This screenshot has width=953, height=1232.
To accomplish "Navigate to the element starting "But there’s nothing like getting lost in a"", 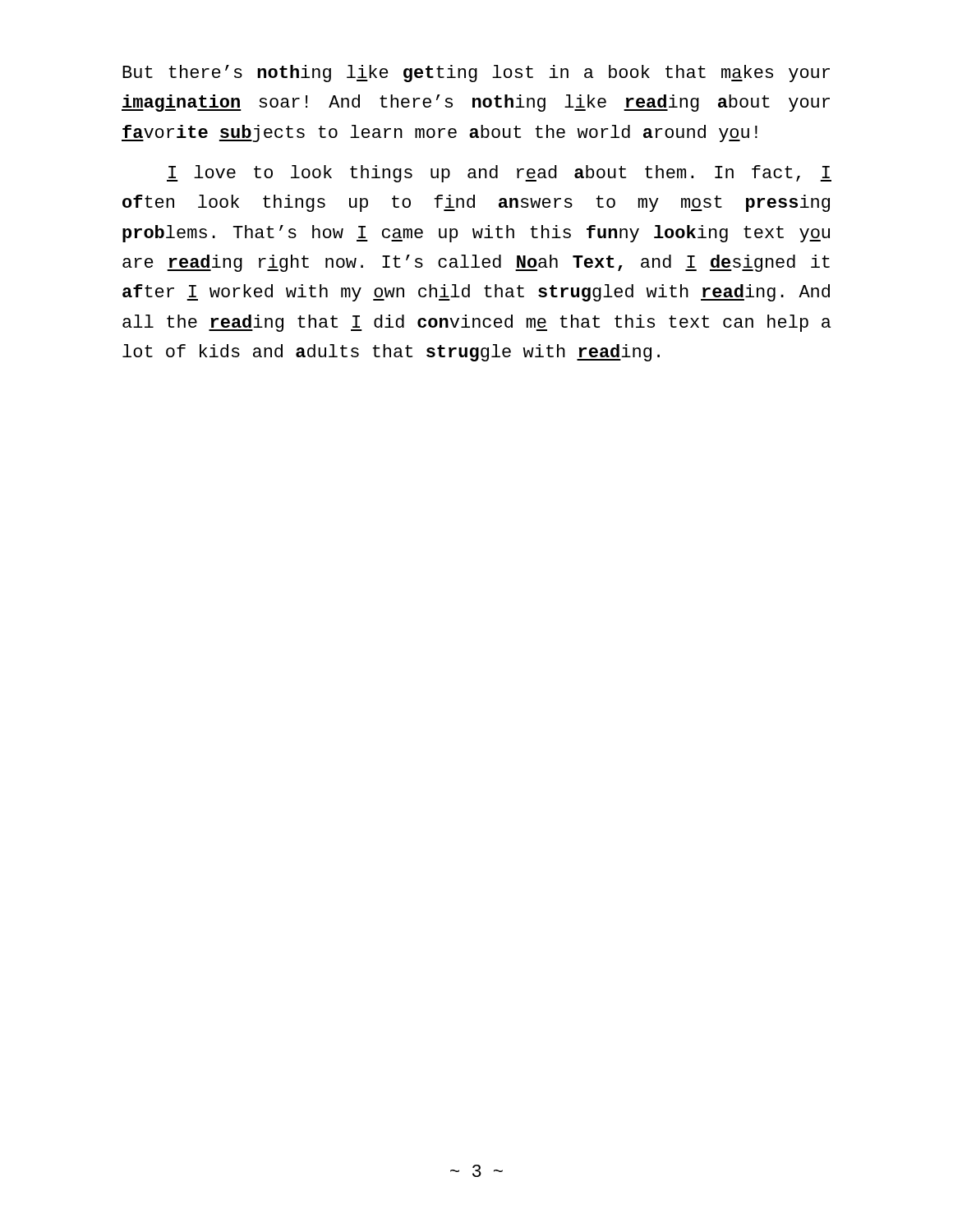I will [476, 214].
